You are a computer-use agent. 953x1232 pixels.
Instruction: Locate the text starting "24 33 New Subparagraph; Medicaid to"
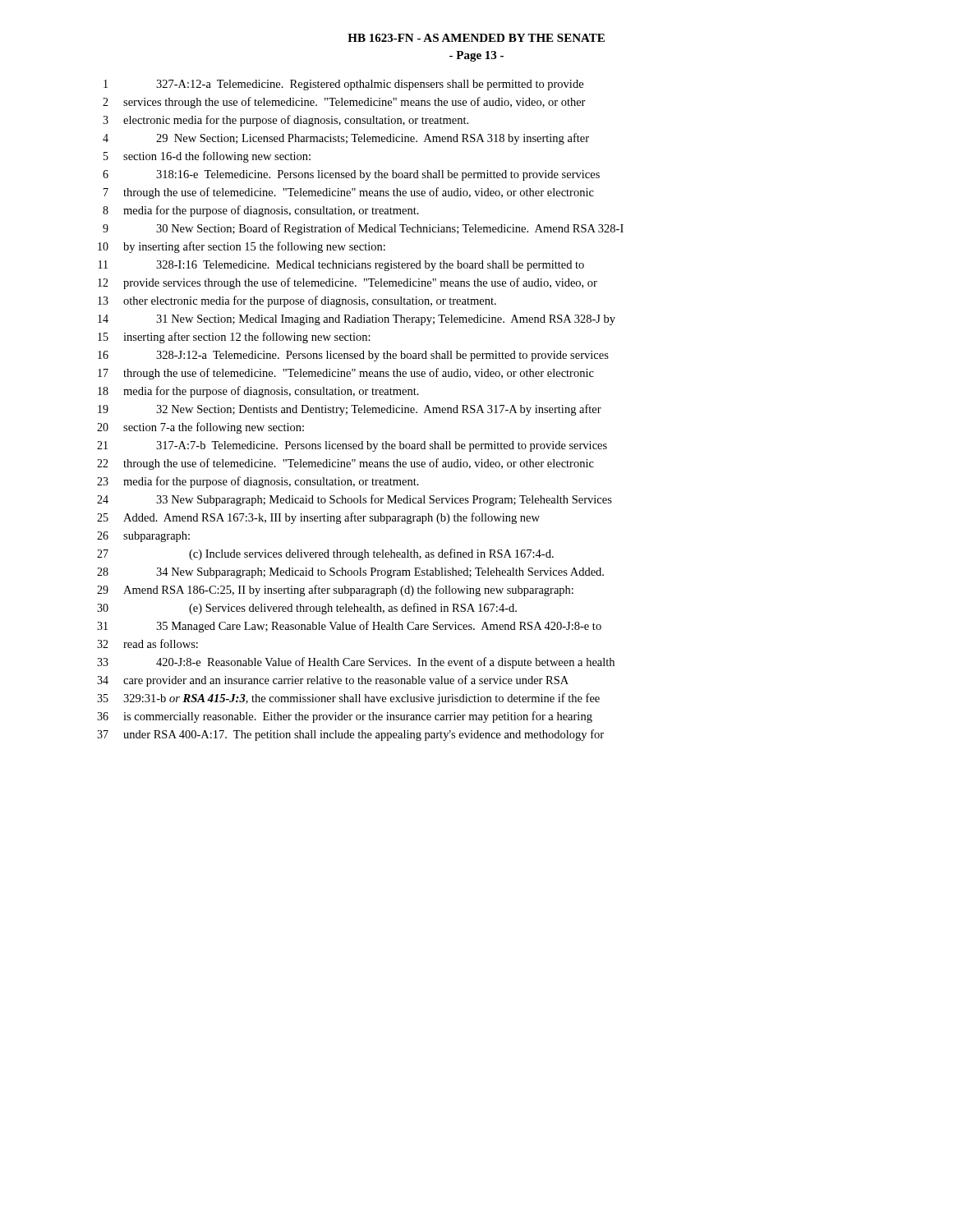pyautogui.click(x=481, y=500)
